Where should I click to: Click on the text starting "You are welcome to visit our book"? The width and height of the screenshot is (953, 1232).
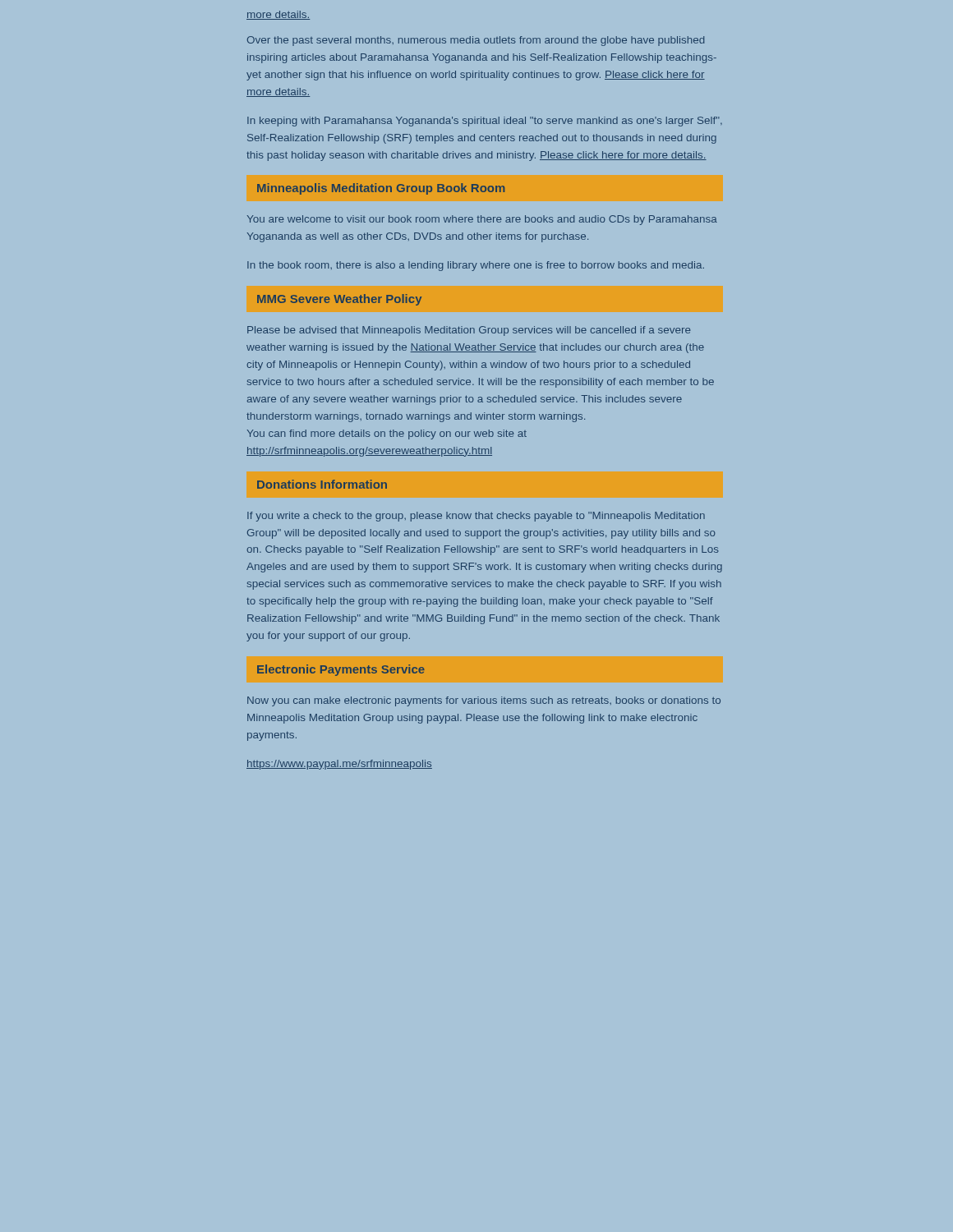pyautogui.click(x=482, y=228)
